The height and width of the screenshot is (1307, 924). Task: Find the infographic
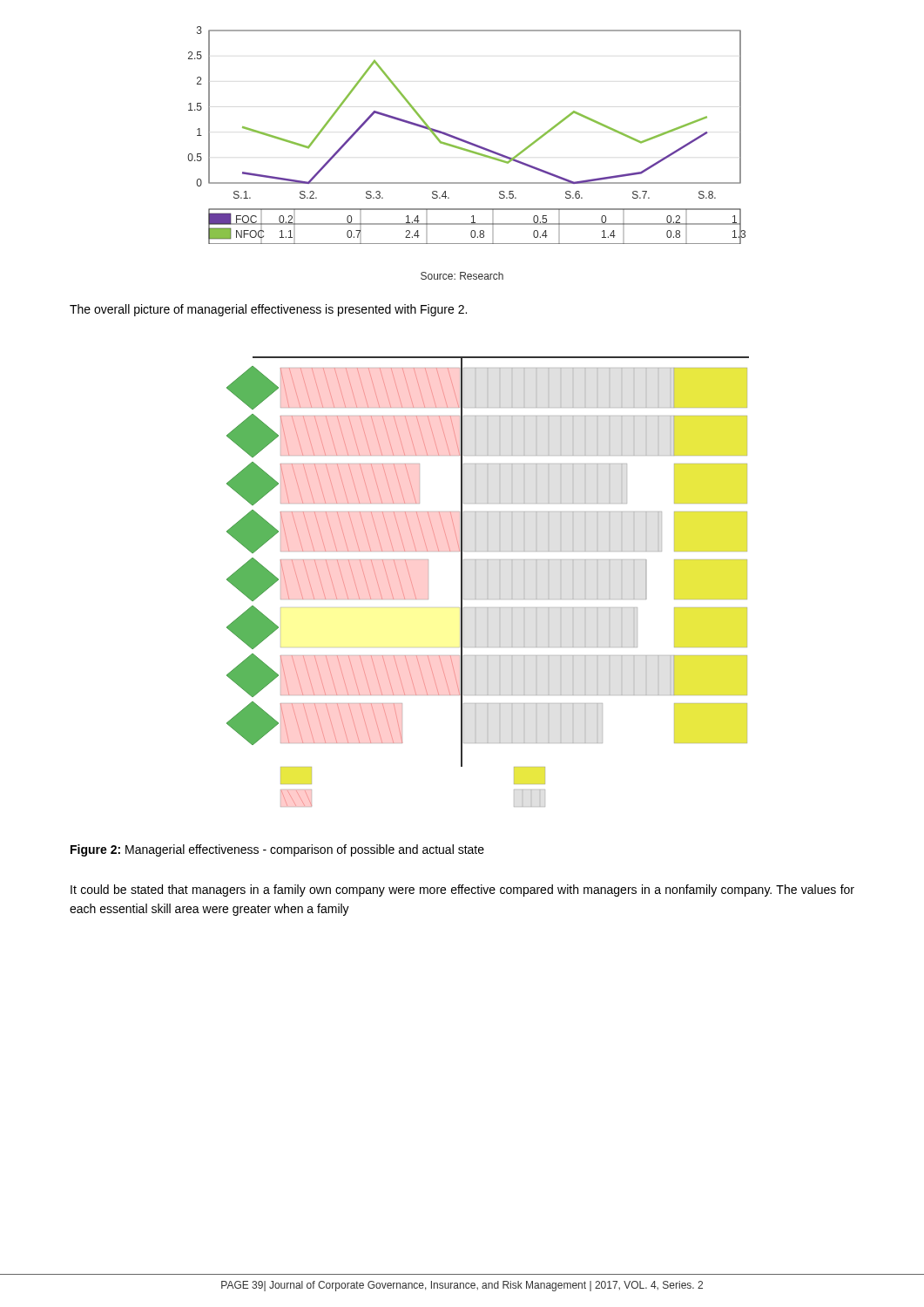(x=453, y=579)
